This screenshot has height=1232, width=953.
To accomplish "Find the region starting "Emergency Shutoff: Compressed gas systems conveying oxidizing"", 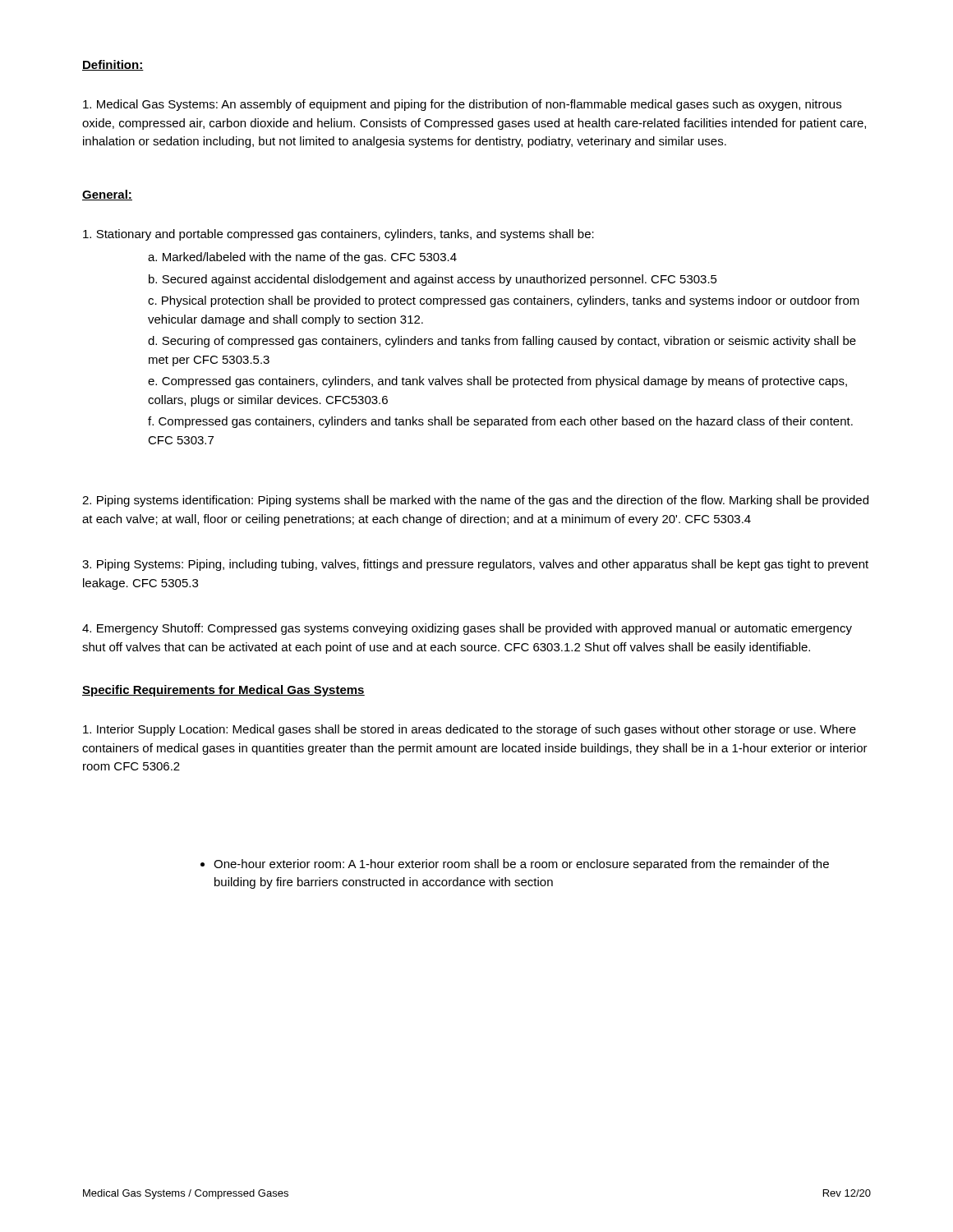I will point(476,638).
